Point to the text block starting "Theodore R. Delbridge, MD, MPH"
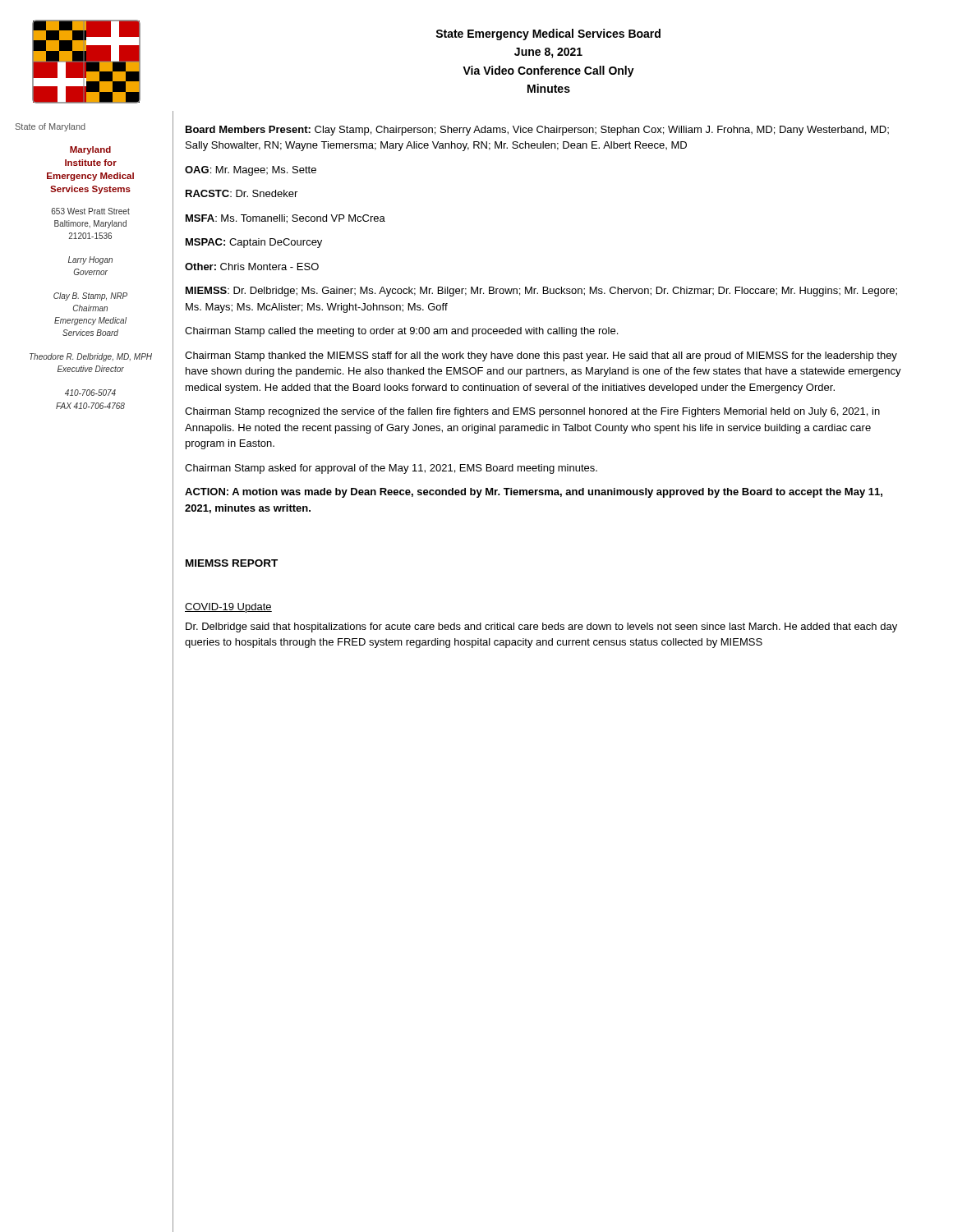The image size is (953, 1232). 90,363
